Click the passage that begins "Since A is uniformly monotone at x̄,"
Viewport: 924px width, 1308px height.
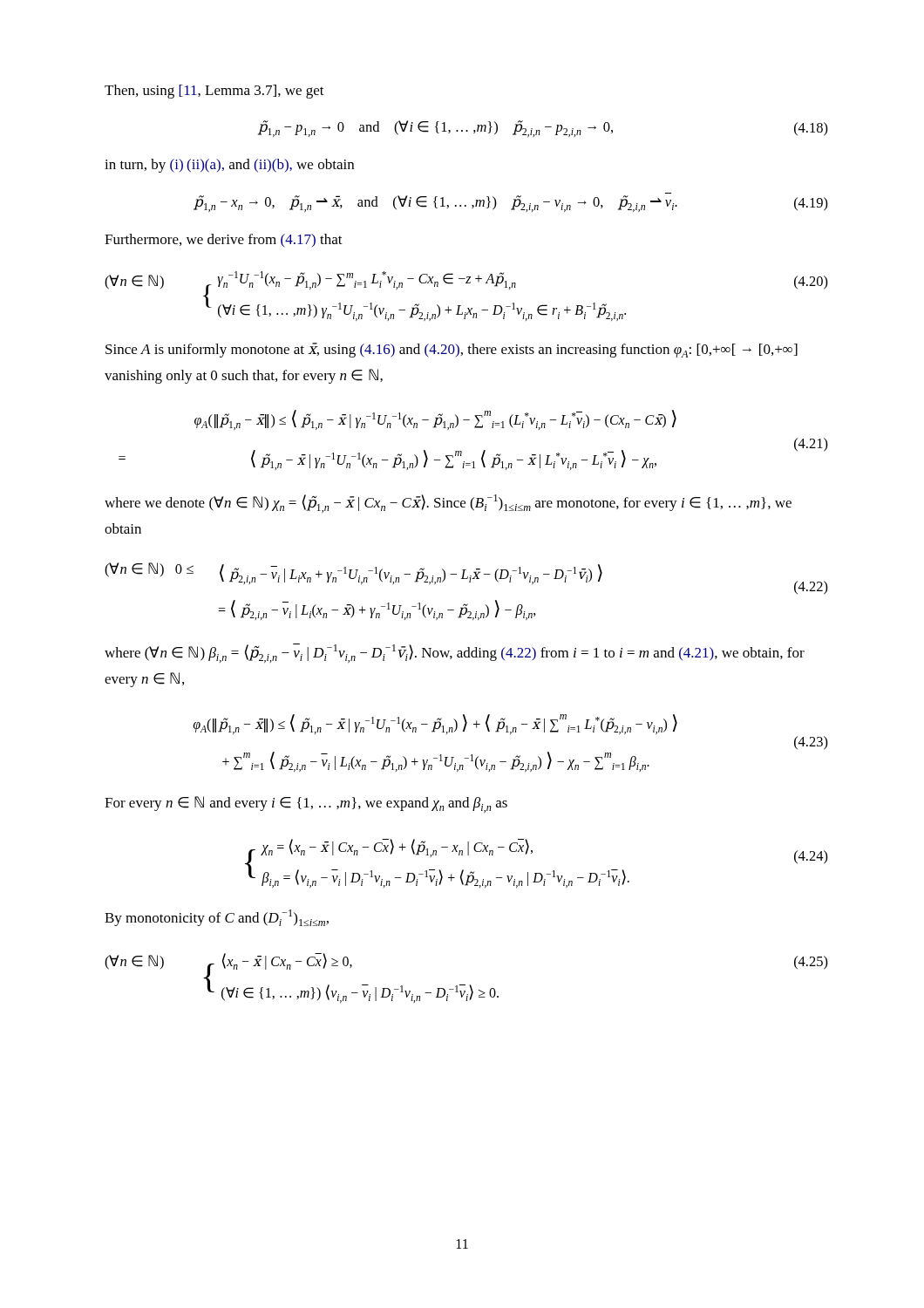tap(451, 362)
